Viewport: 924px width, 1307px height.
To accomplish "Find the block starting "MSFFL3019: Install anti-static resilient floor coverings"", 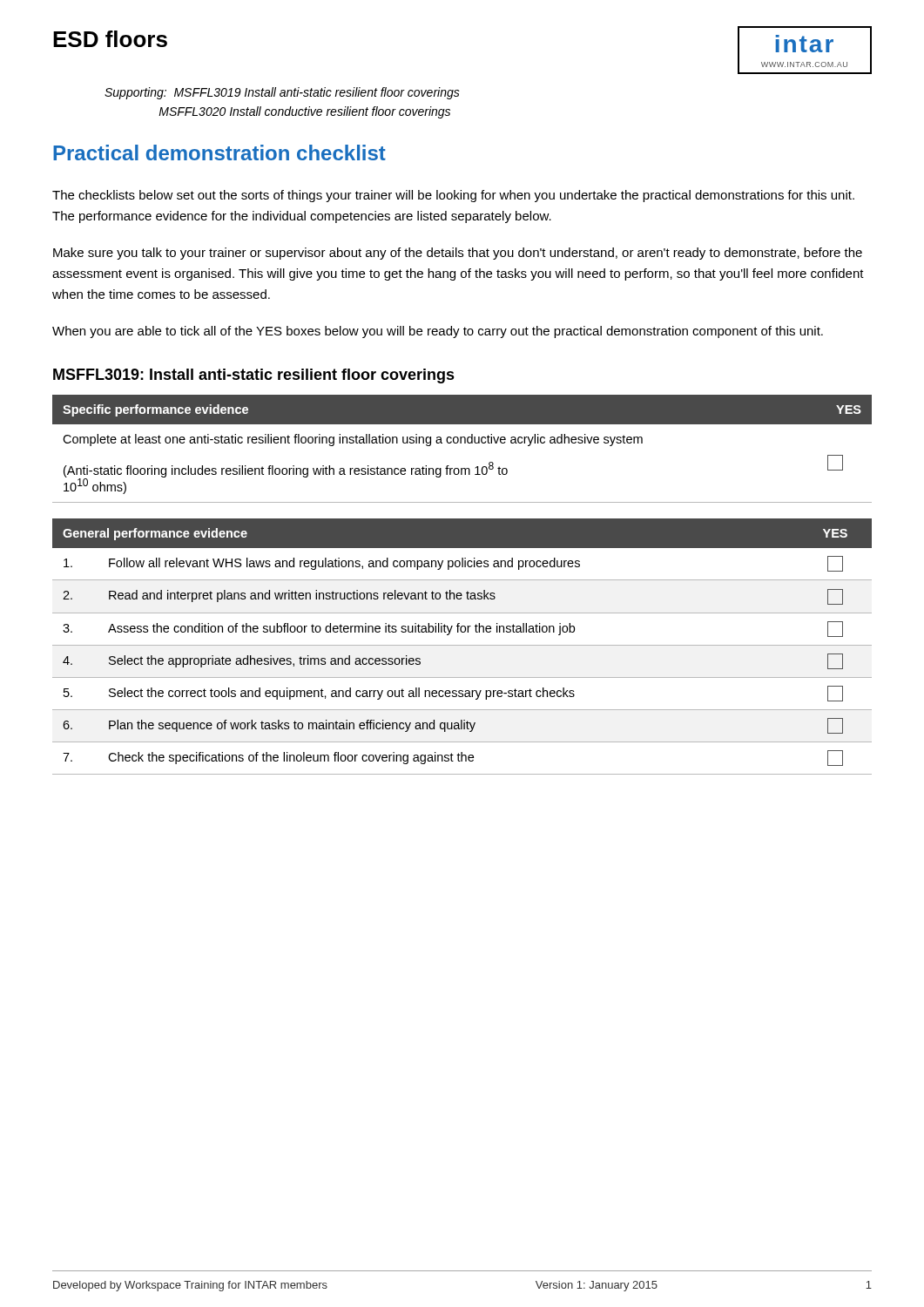I will [x=253, y=374].
